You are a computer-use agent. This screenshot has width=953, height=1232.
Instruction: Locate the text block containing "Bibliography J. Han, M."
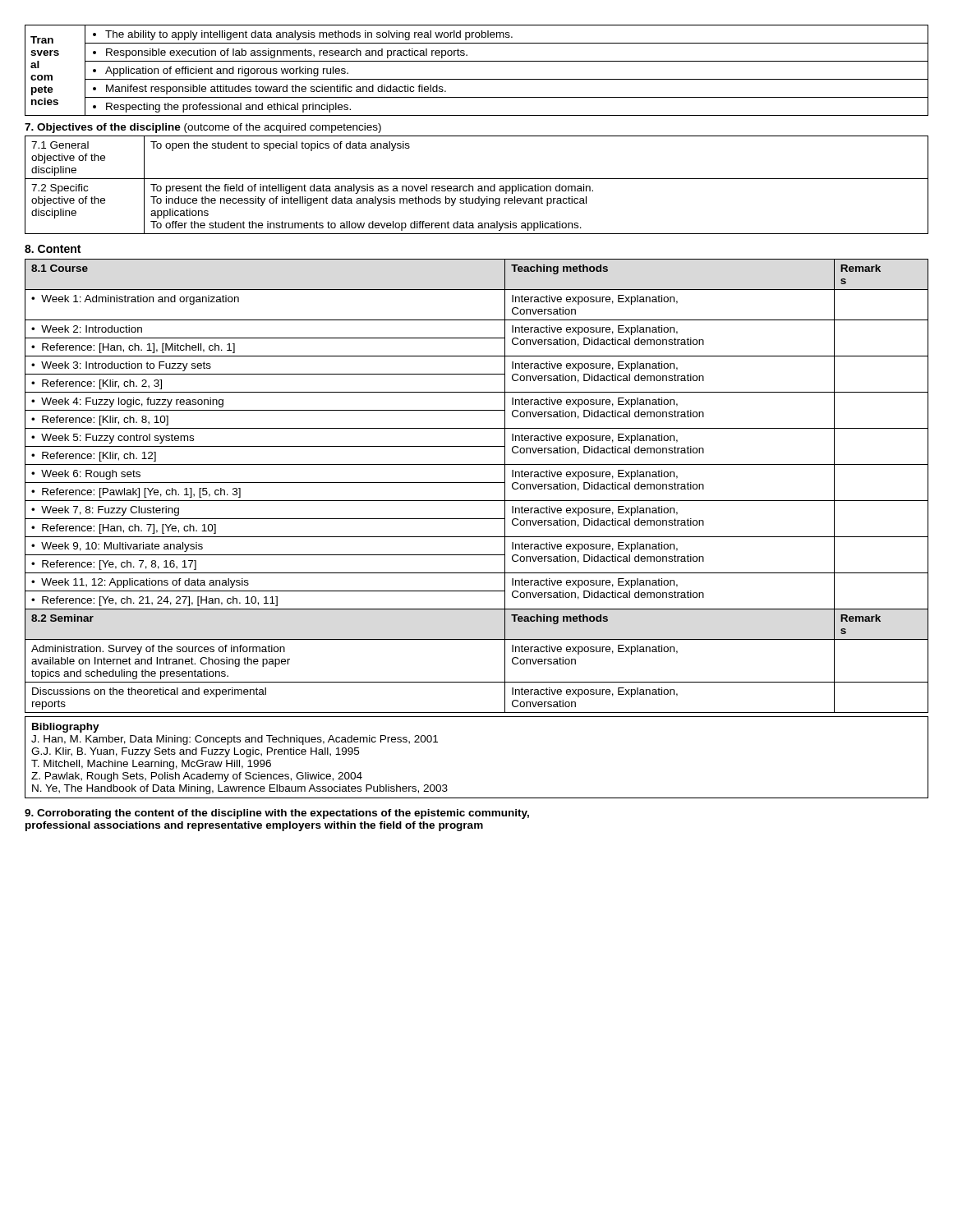point(476,757)
